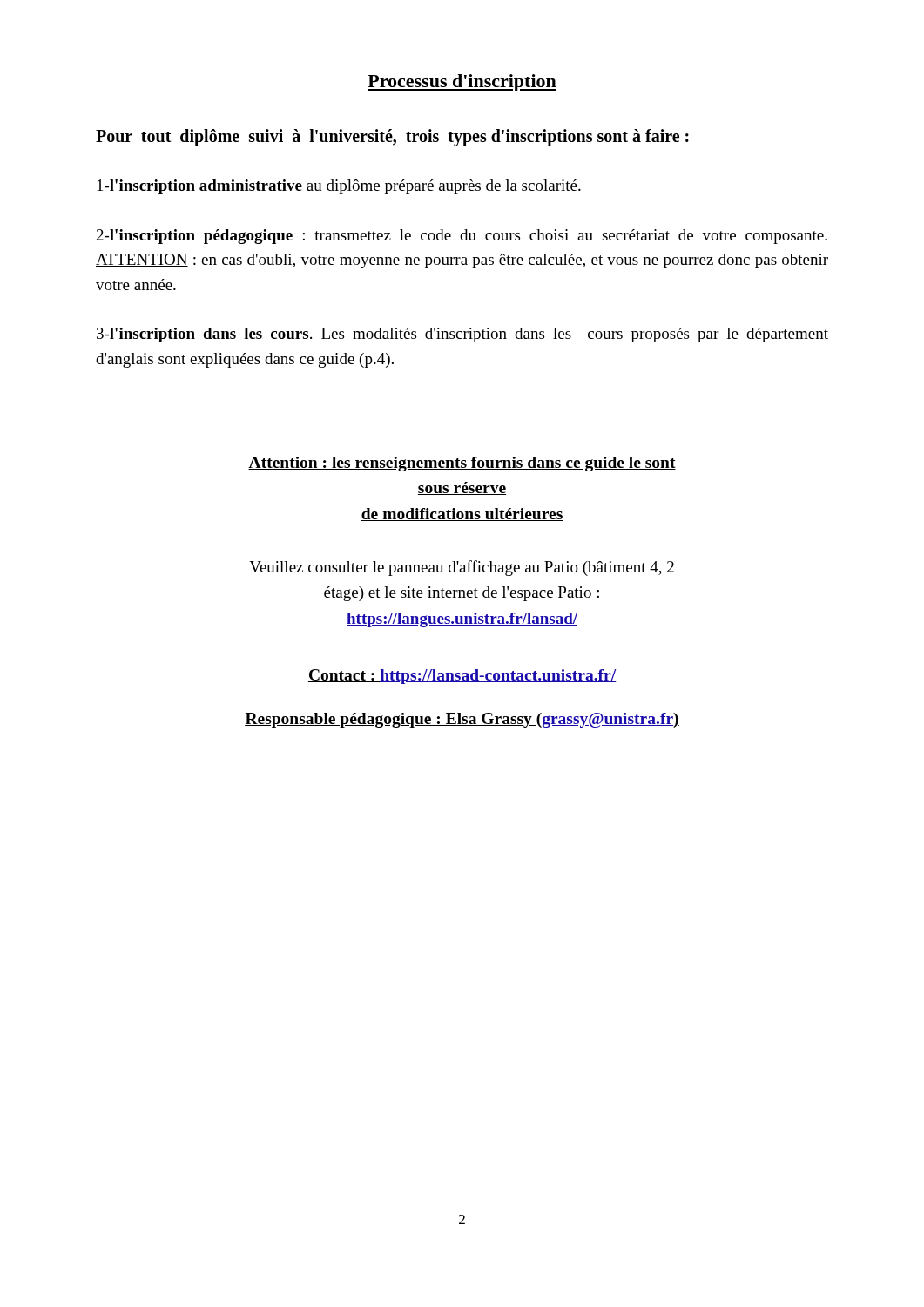Click where it says "Contact : https://lansad-contact.unistra.fr/"
Viewport: 924px width, 1307px height.
click(x=462, y=675)
